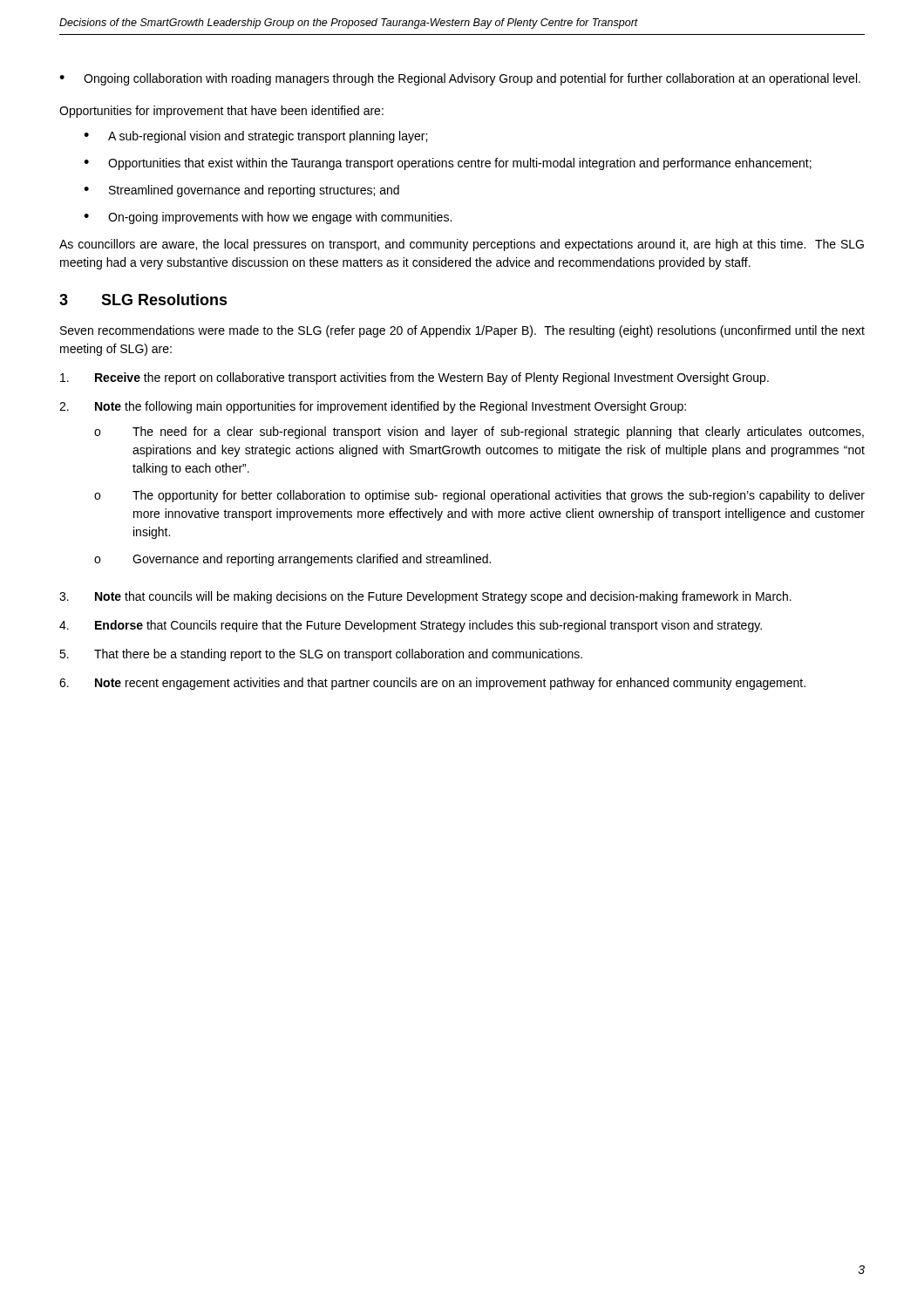Click the passage that begins "Receive the report on collaborative transport activities"

pyautogui.click(x=462, y=378)
